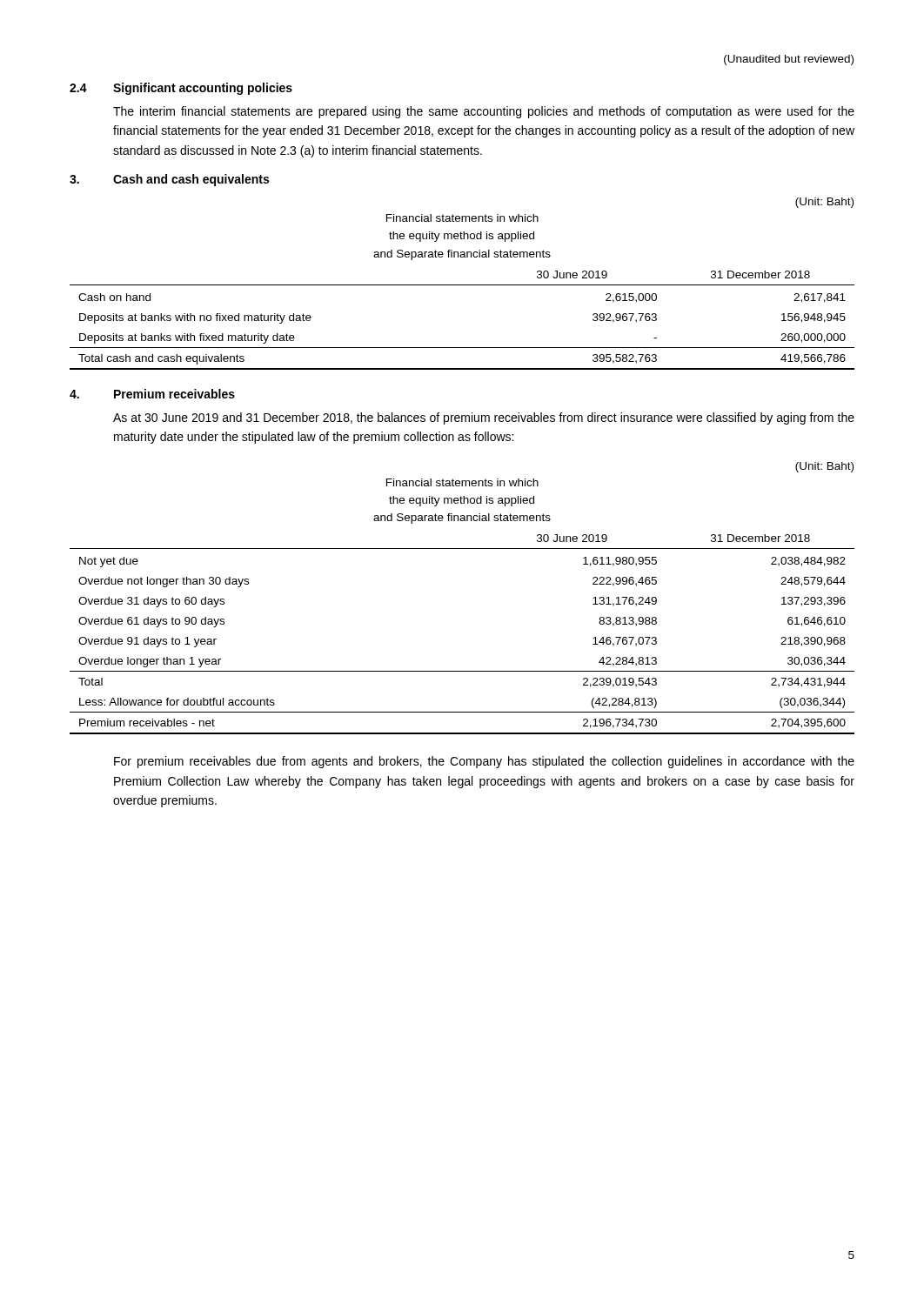This screenshot has height=1305, width=924.
Task: Click on the table containing "Cash on hand"
Action: click(x=462, y=282)
